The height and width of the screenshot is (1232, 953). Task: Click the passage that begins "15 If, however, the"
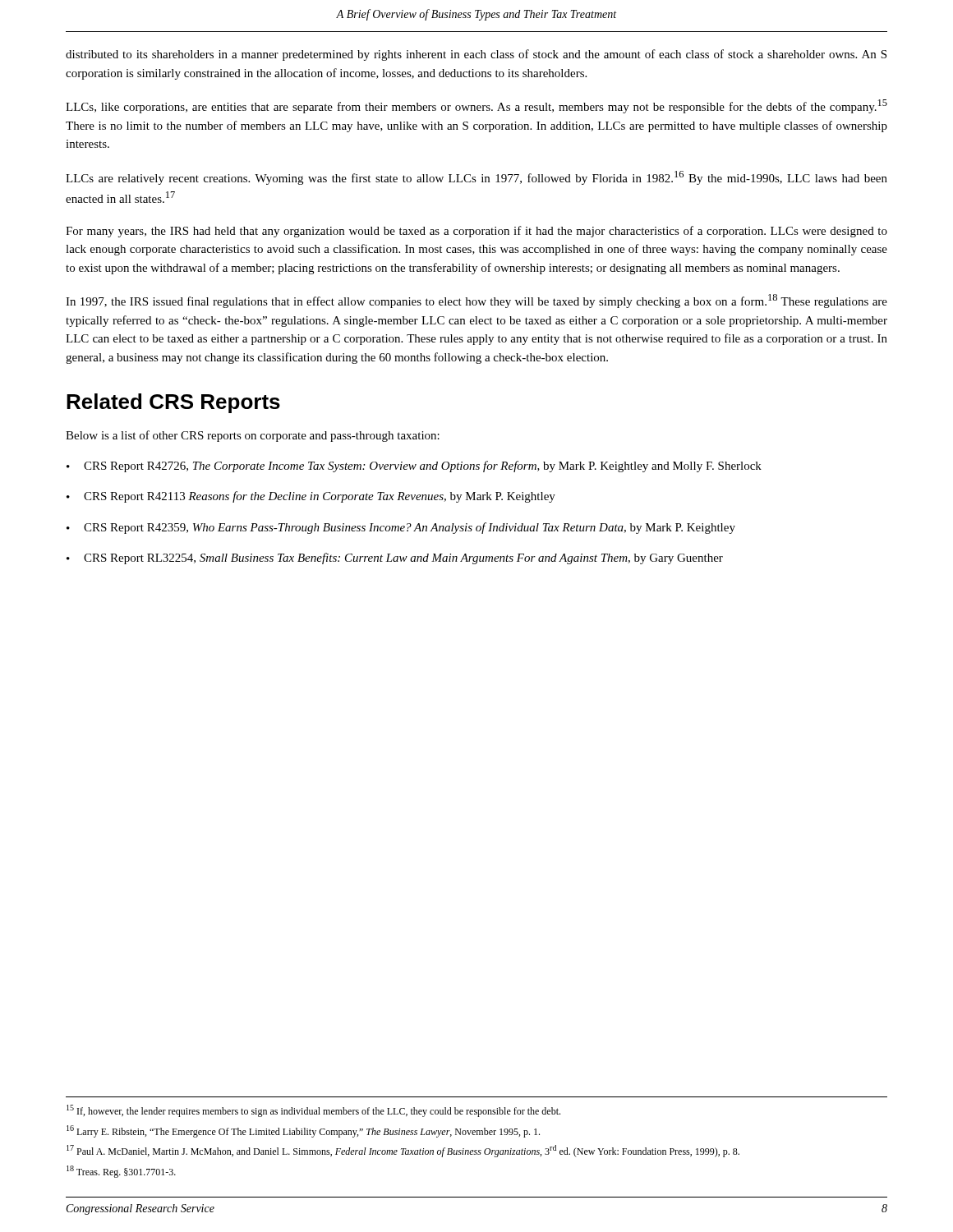point(476,1141)
